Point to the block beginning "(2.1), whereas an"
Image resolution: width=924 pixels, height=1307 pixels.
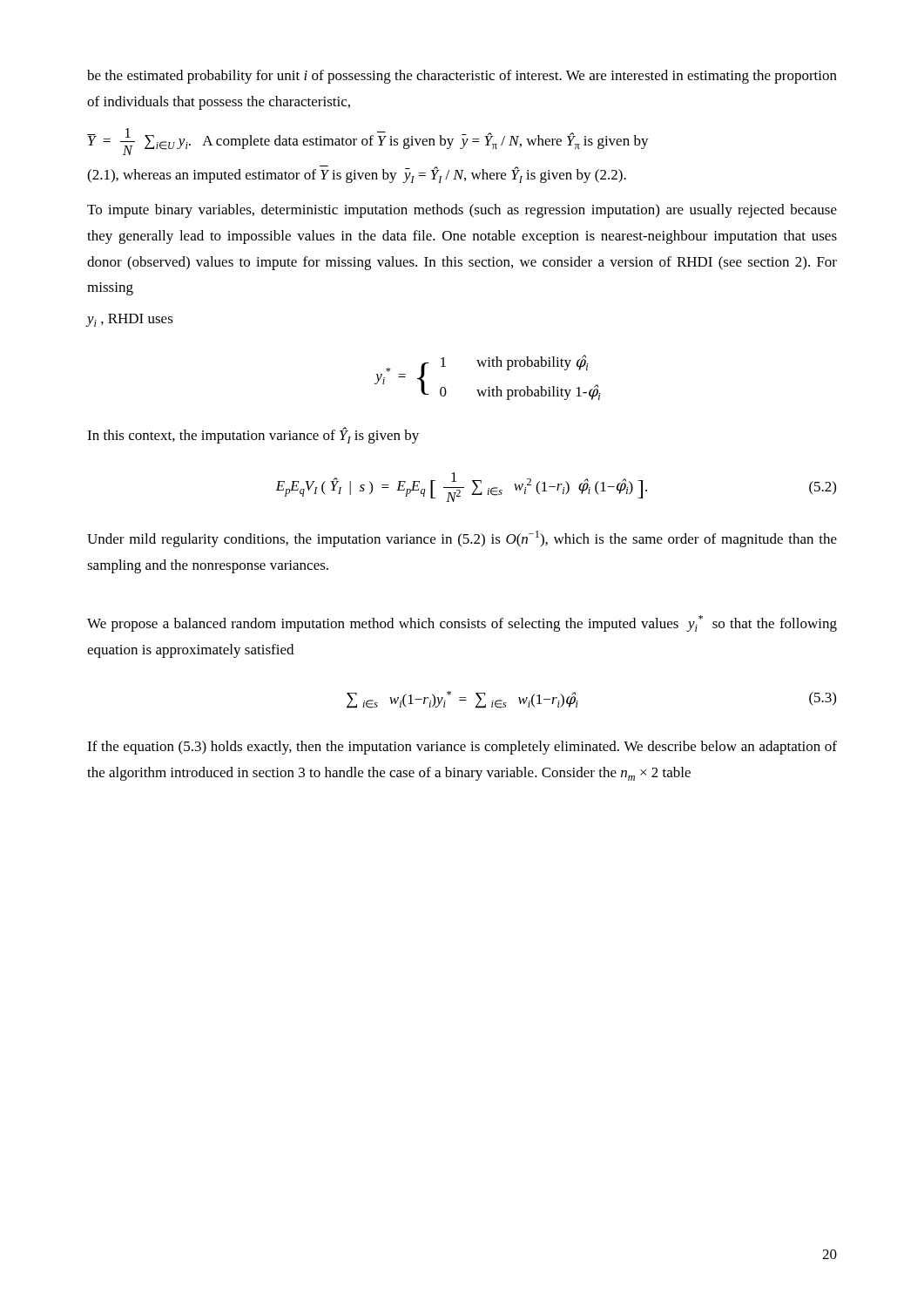(x=462, y=175)
